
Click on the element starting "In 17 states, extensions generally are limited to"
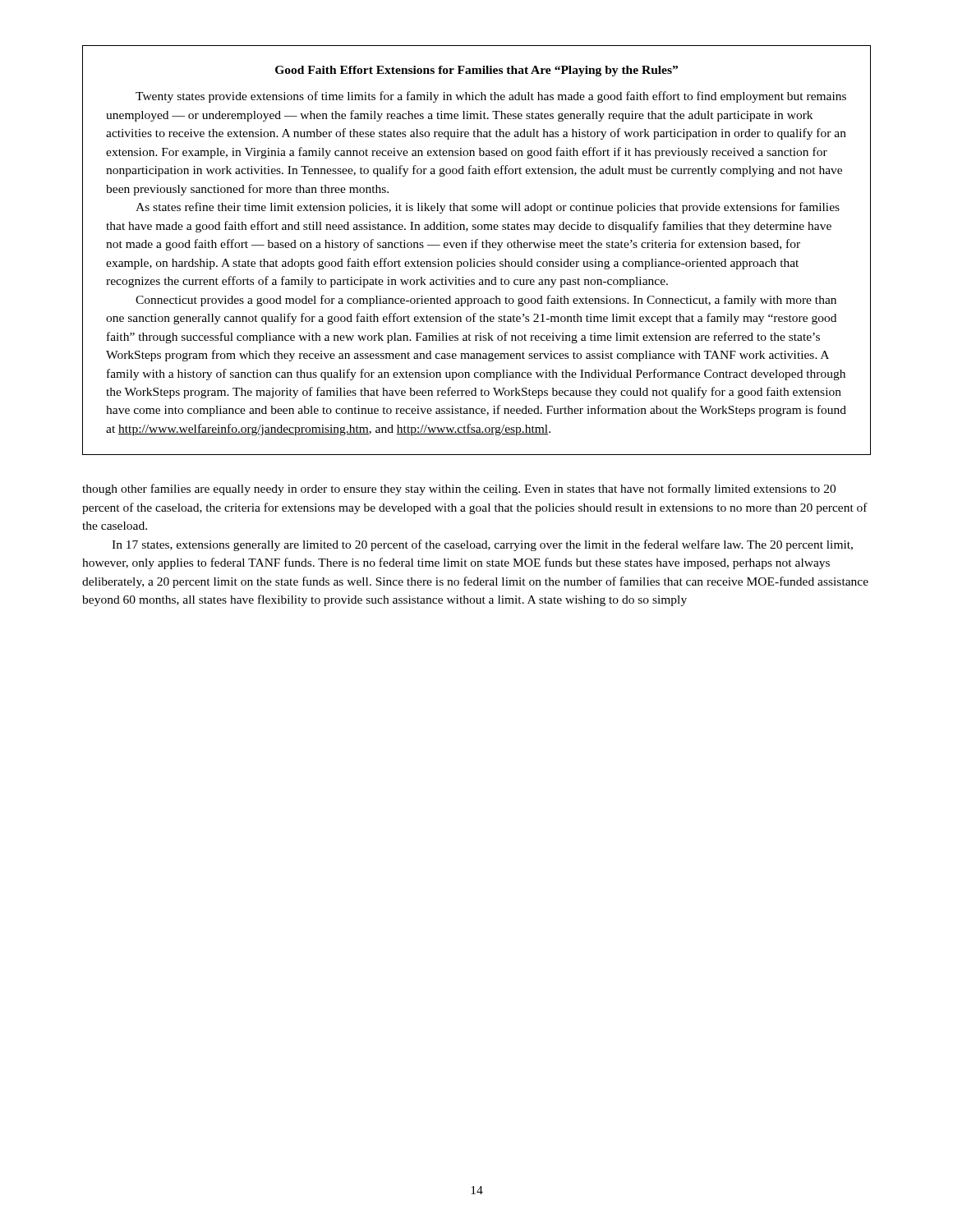(476, 572)
